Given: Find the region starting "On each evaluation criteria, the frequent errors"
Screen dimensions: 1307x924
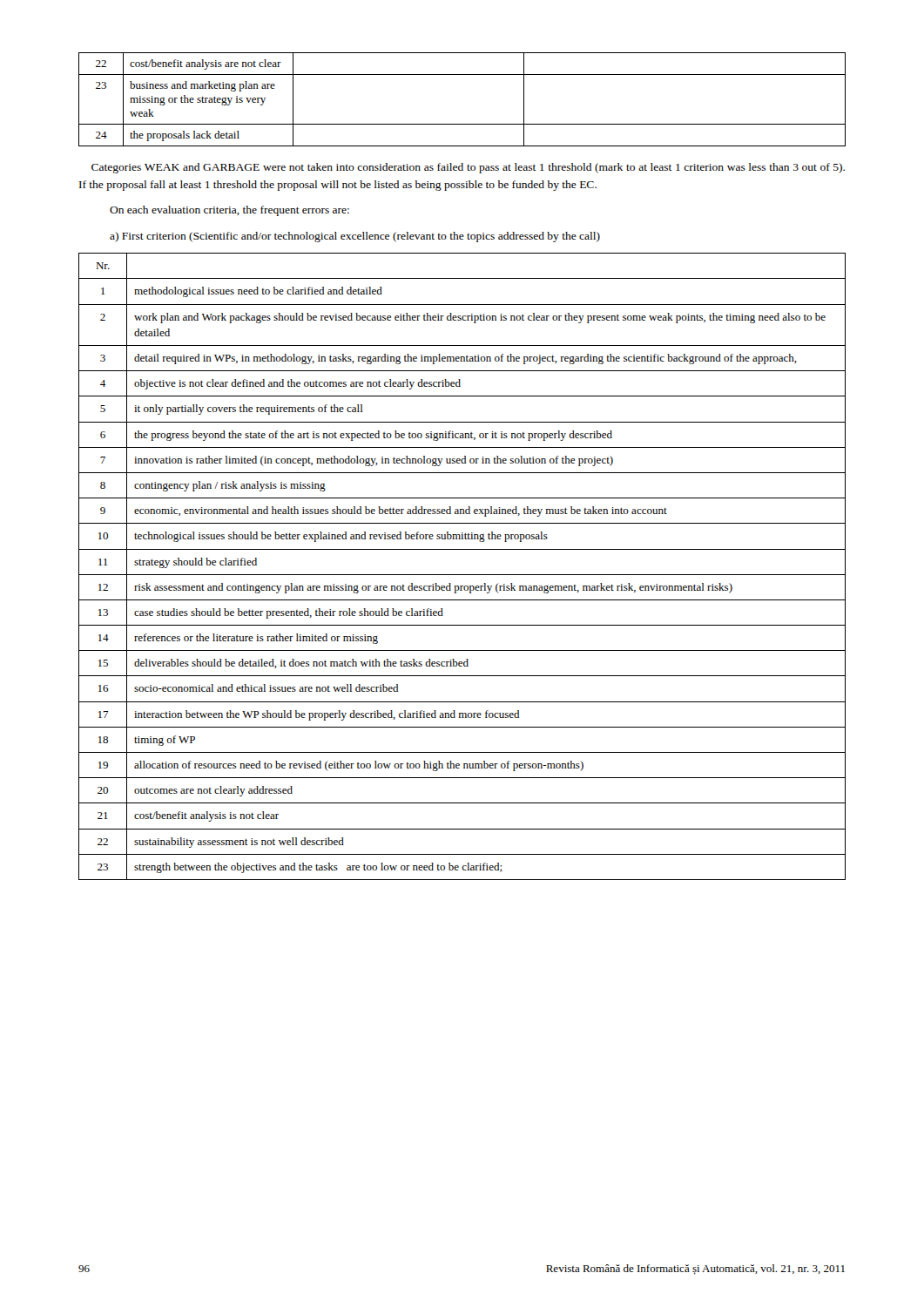Looking at the screenshot, I should (x=230, y=210).
